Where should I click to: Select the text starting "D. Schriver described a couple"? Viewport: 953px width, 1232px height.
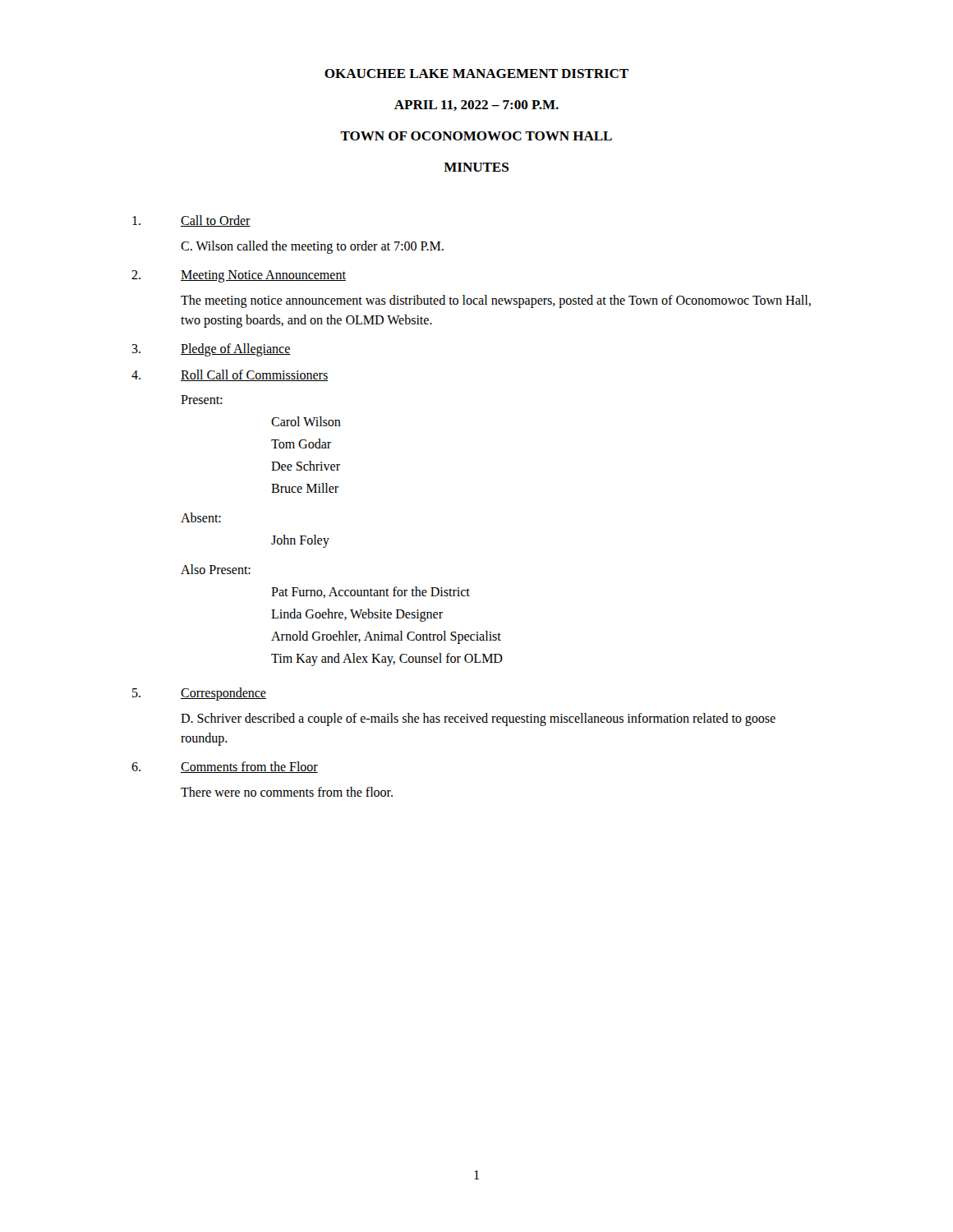click(478, 728)
